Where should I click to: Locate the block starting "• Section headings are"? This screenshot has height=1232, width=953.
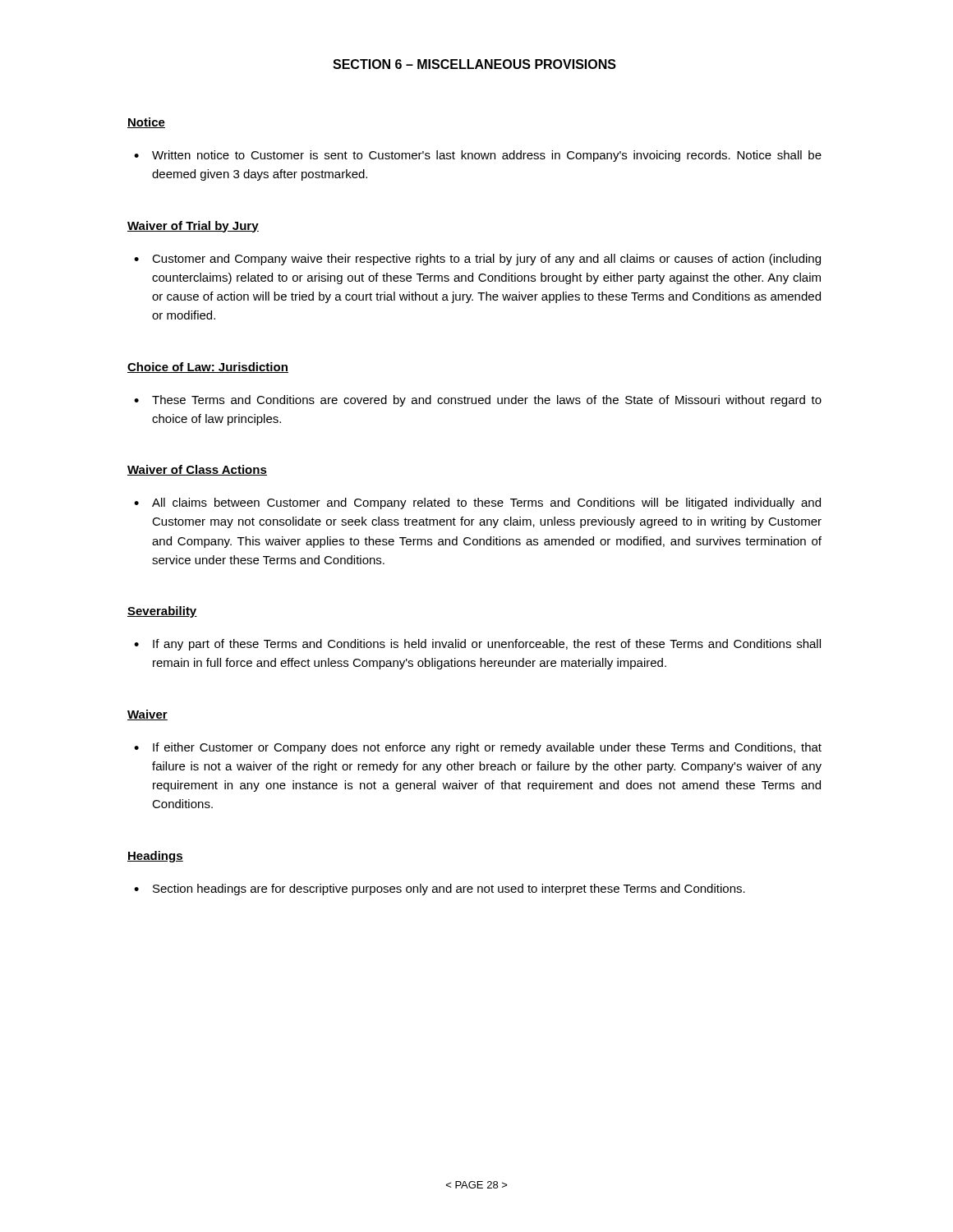440,890
